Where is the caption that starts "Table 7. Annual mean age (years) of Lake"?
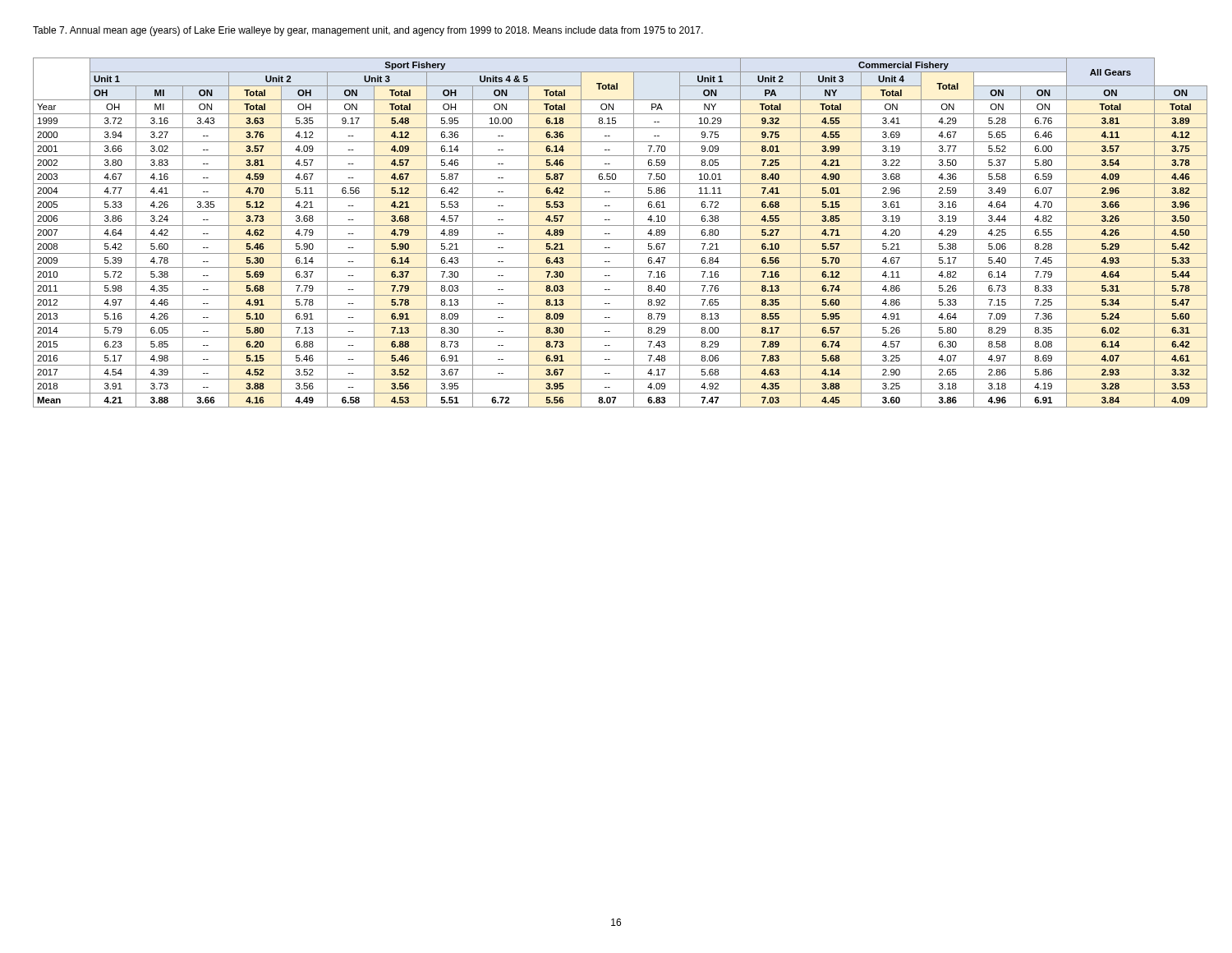This screenshot has width=1232, height=953. (624, 30)
